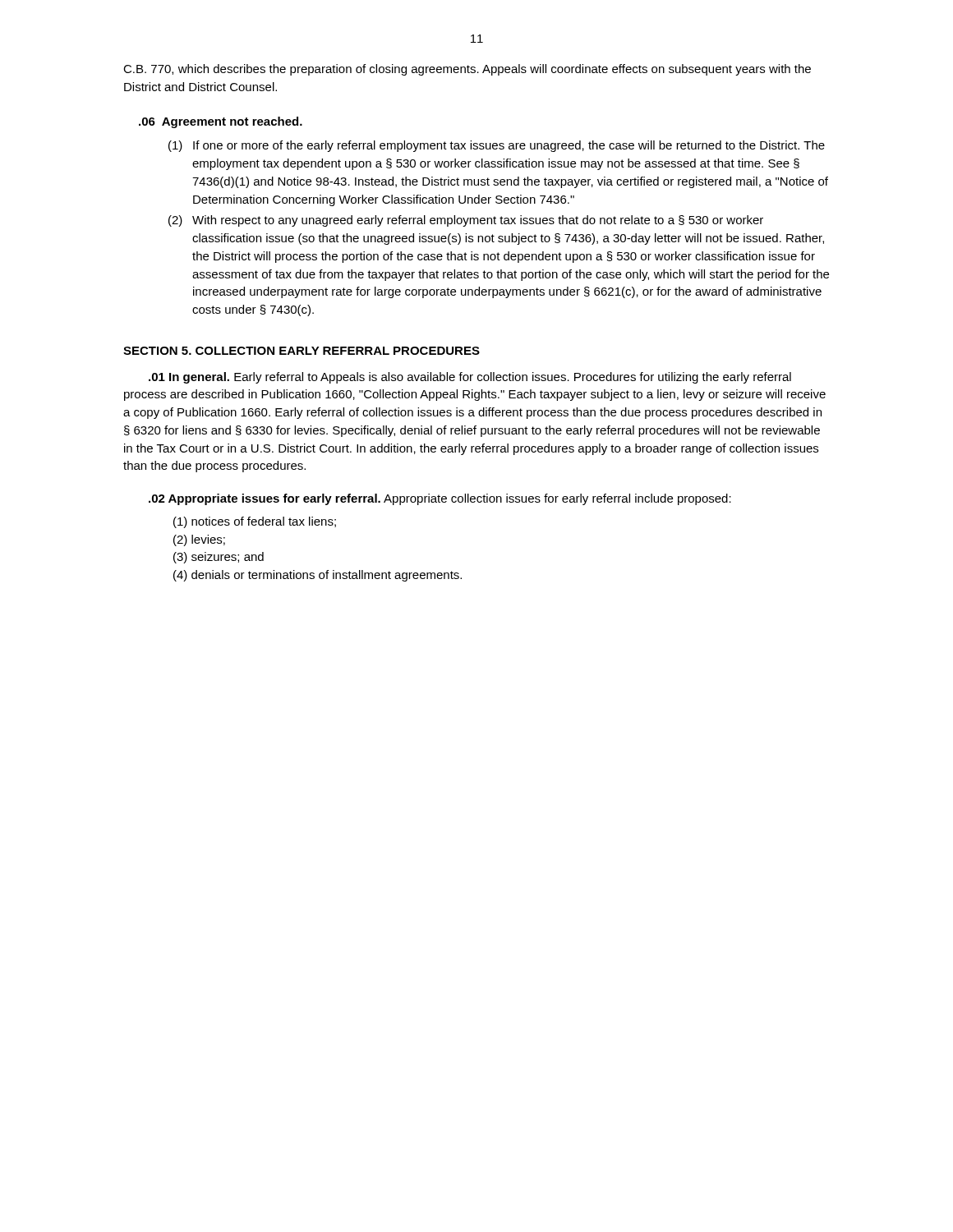Screen dimensions: 1232x953
Task: Locate the section header containing ".06 Agreement not reached."
Action: (x=220, y=121)
